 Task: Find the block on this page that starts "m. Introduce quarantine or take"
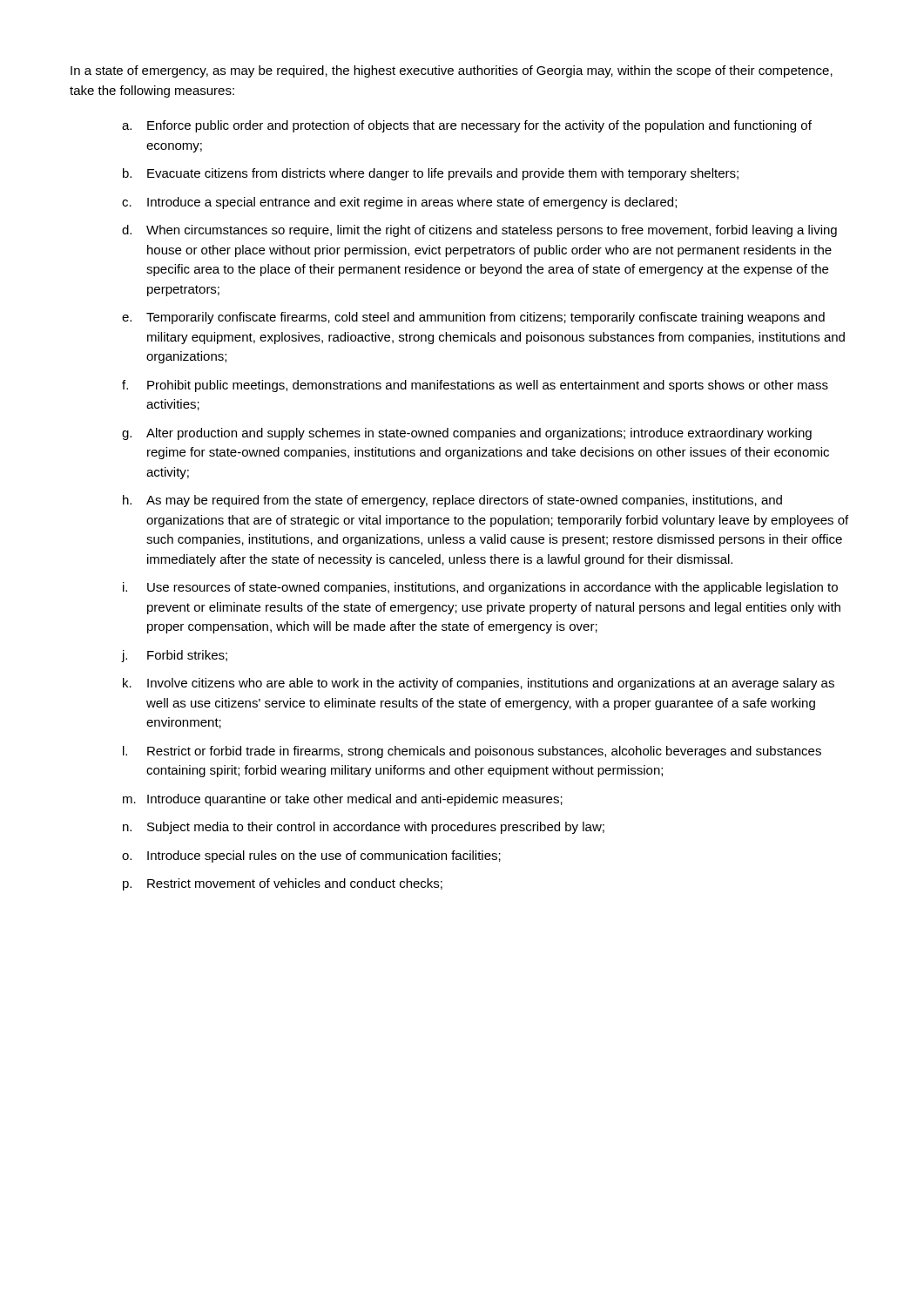488,799
